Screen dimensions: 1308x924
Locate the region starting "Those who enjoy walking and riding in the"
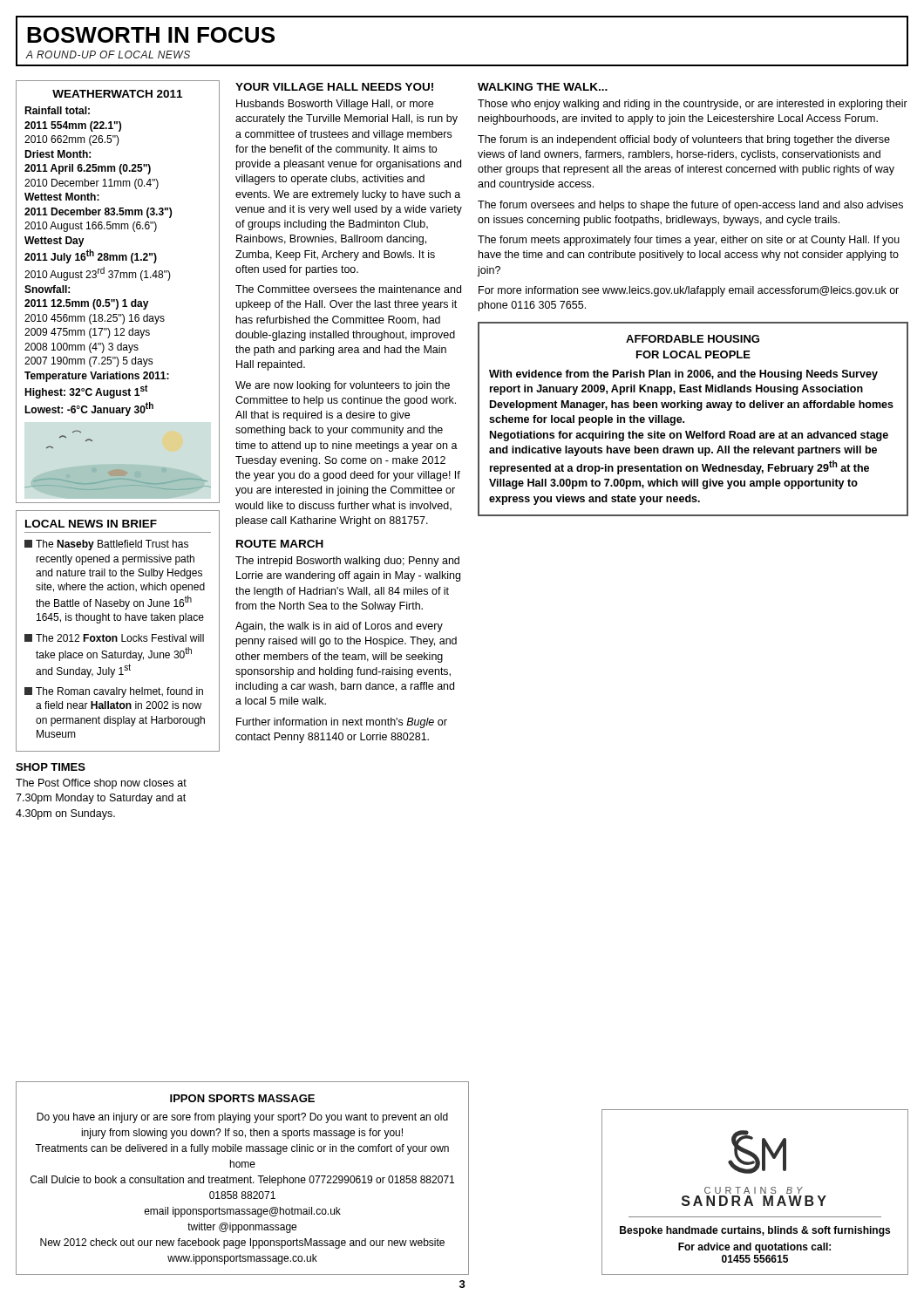(x=692, y=111)
